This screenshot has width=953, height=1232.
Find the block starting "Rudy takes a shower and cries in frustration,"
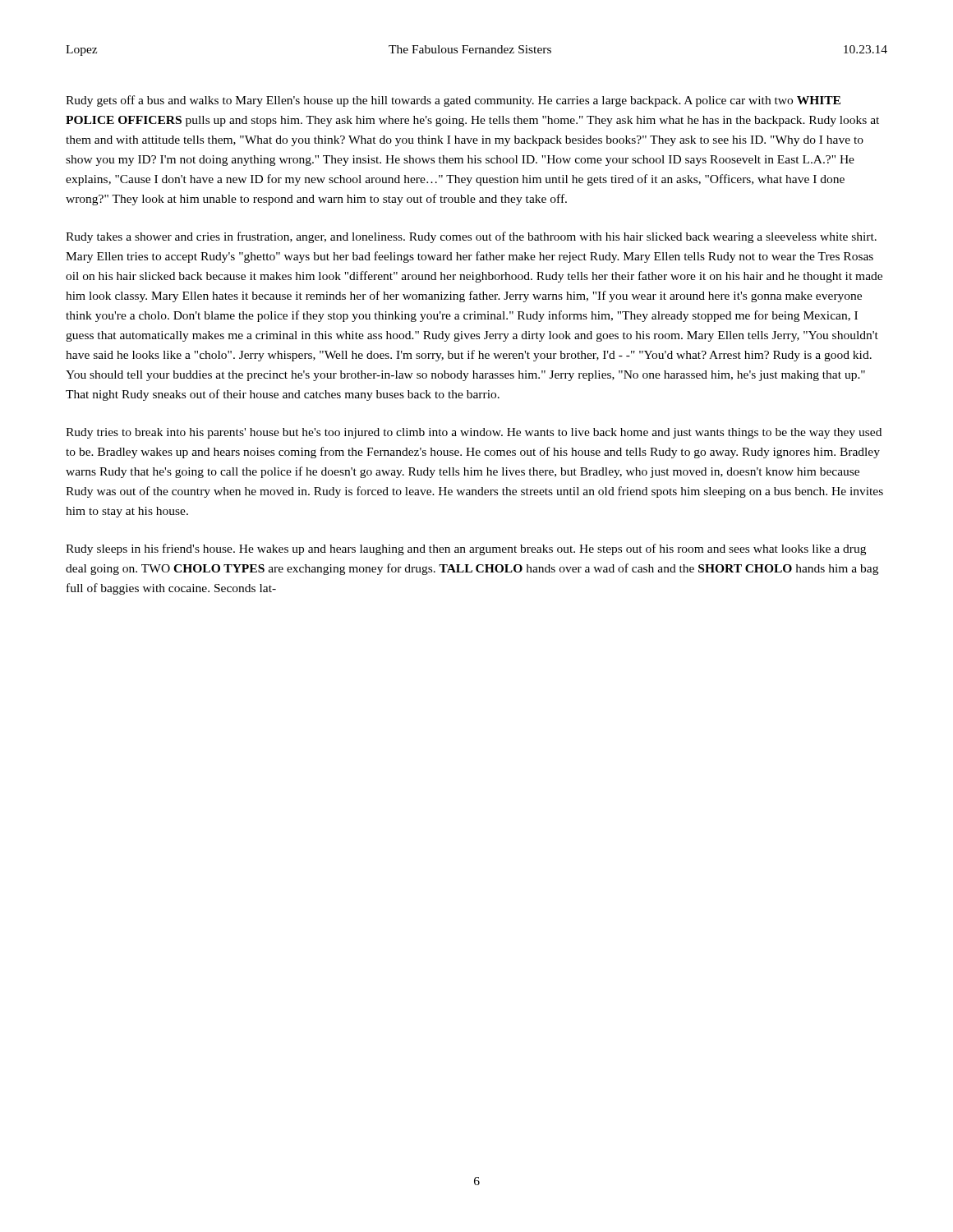pos(476,316)
